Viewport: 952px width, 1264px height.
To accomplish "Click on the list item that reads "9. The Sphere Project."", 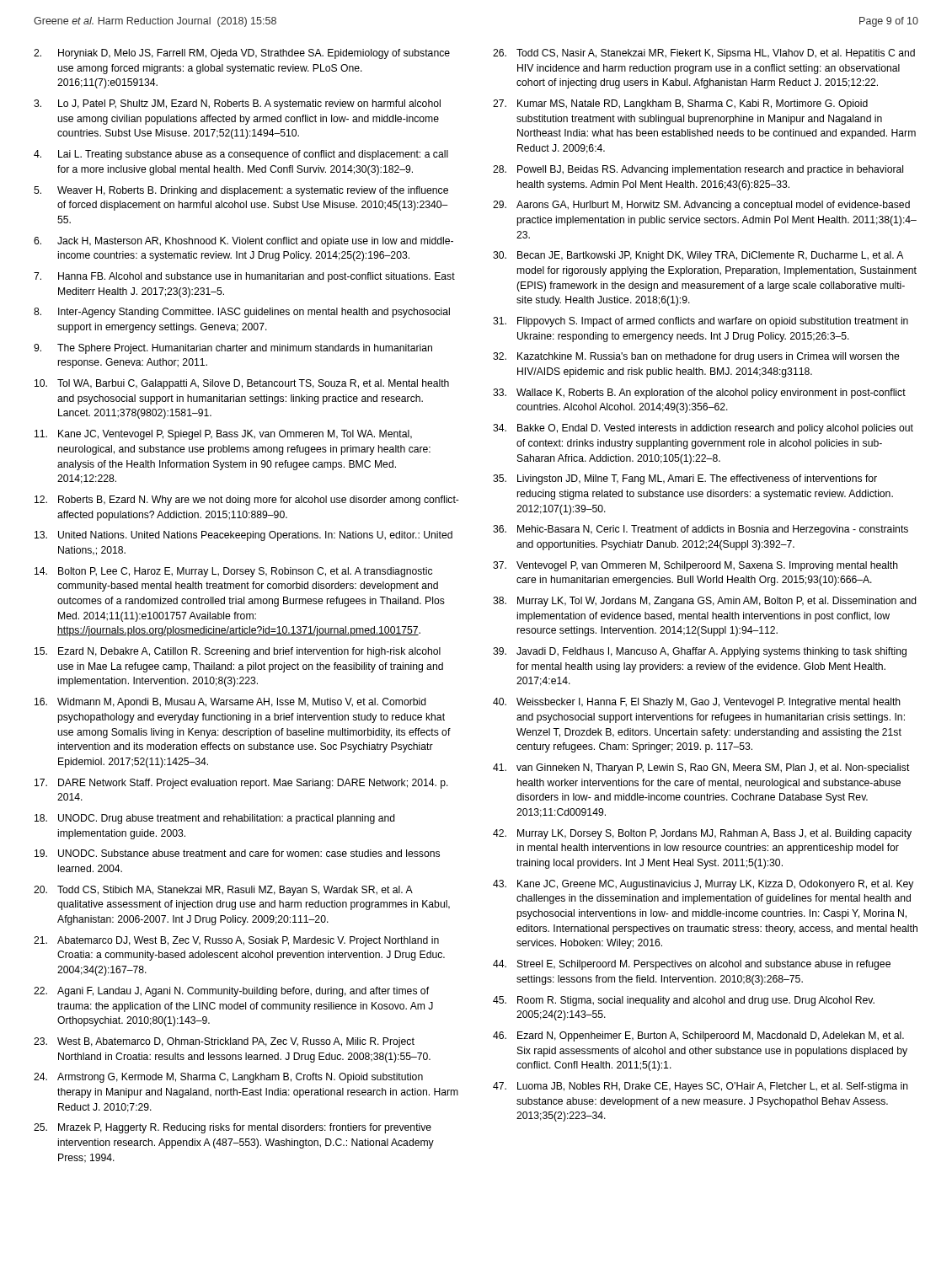I will [246, 356].
